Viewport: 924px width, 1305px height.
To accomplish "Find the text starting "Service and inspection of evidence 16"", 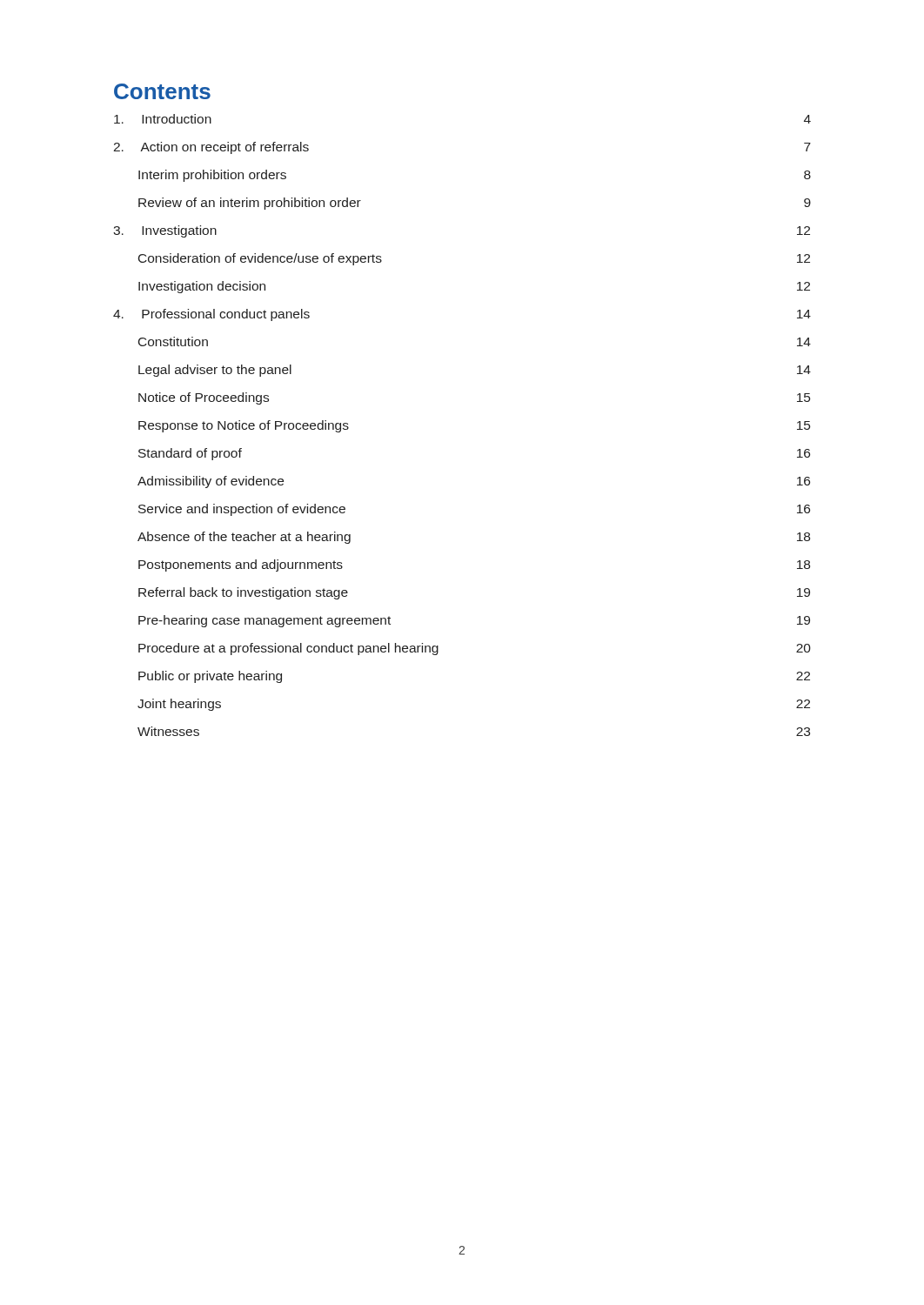I will coord(241,509).
